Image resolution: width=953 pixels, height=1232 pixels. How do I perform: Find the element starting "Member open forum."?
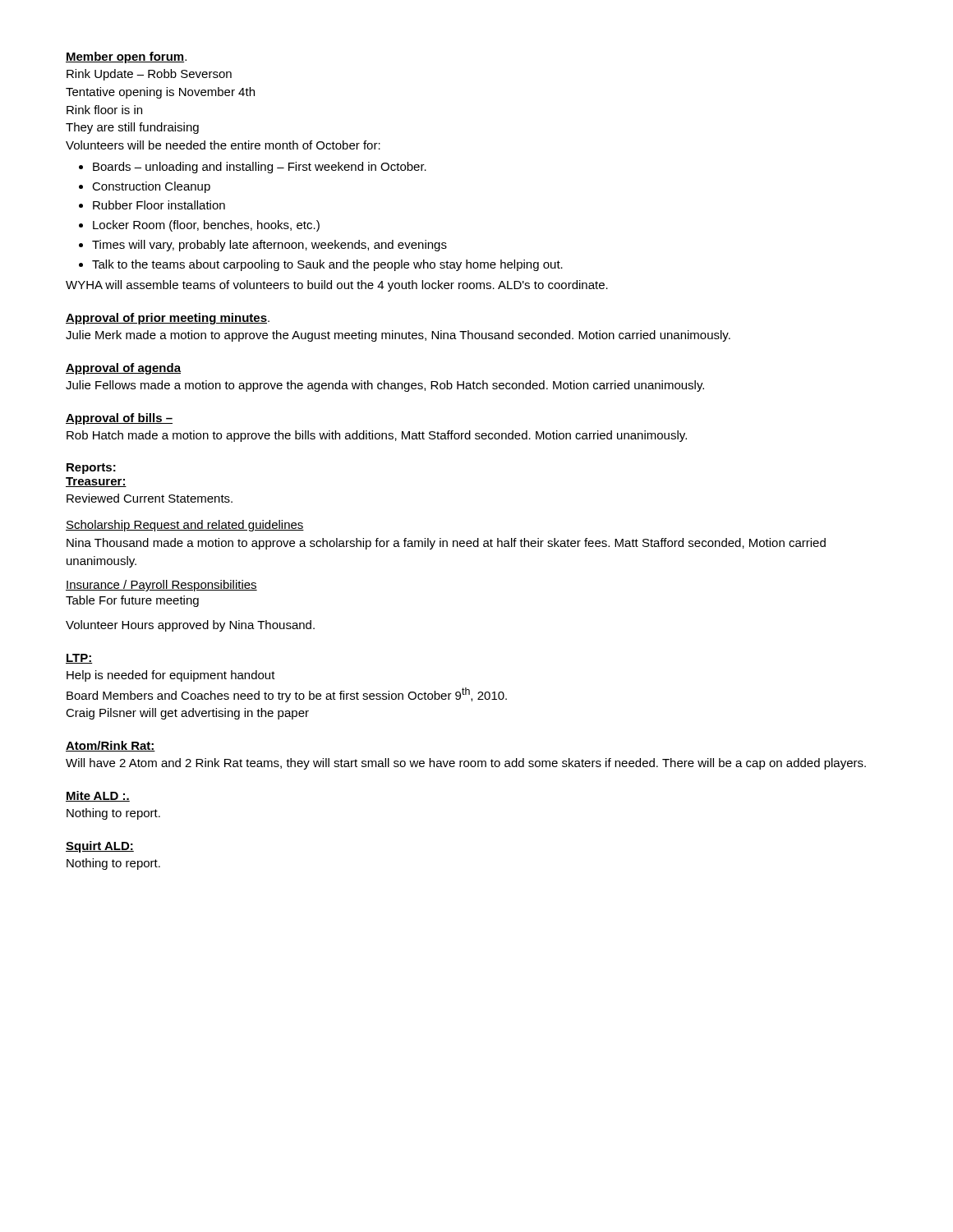[127, 56]
